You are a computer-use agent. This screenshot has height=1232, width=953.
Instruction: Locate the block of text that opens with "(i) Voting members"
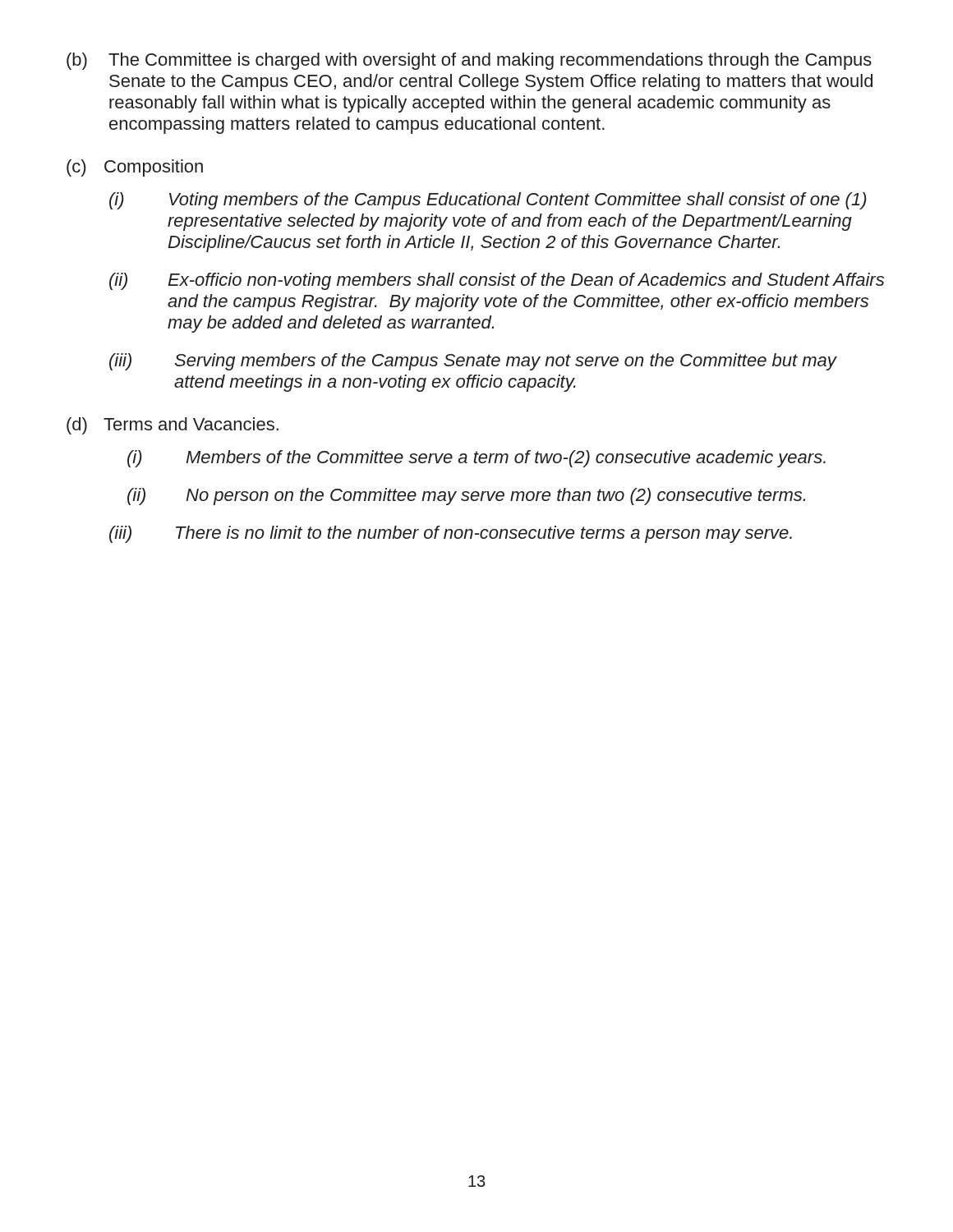pos(498,221)
